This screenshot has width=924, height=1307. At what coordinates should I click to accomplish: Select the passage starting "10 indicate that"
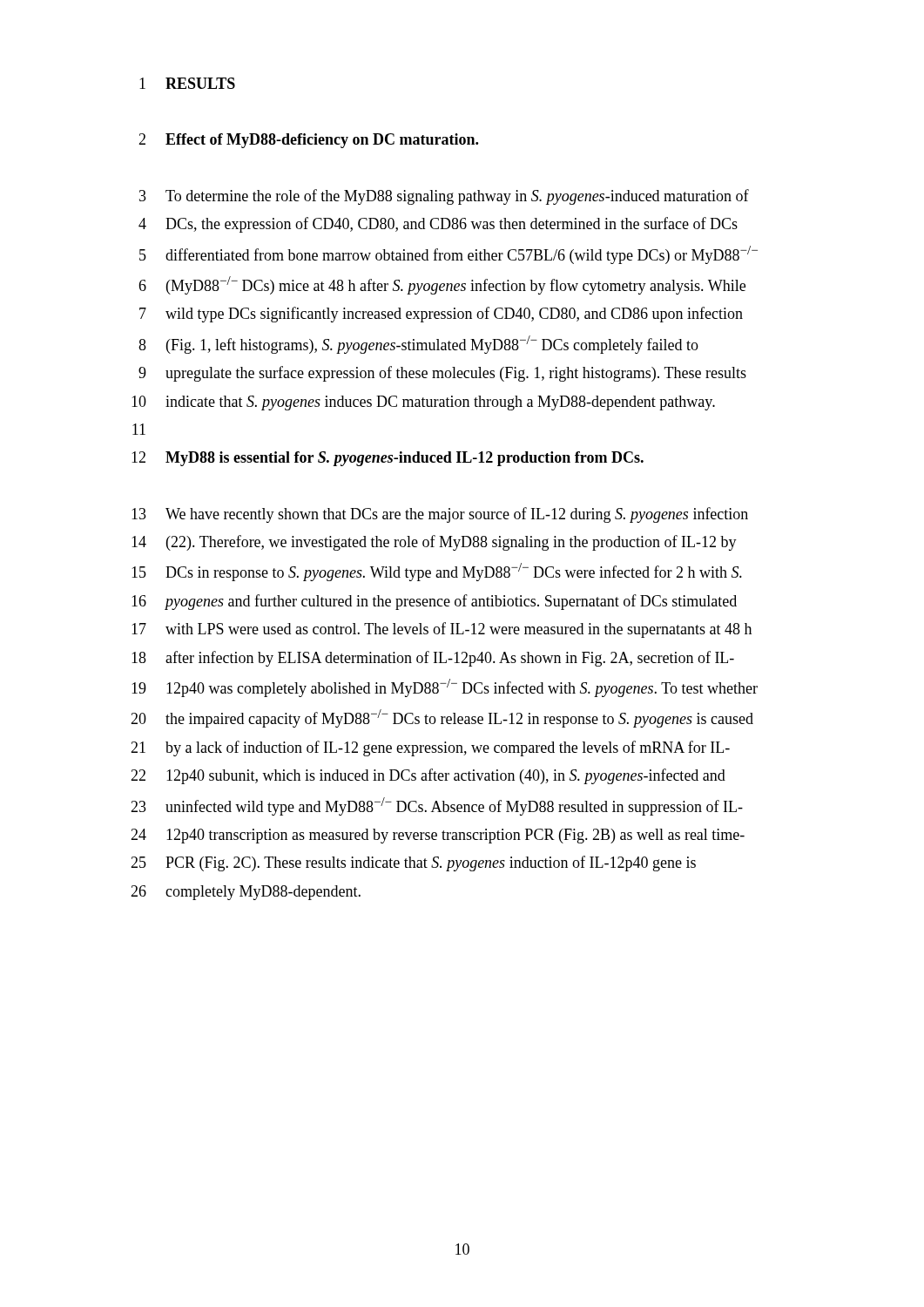tap(462, 401)
